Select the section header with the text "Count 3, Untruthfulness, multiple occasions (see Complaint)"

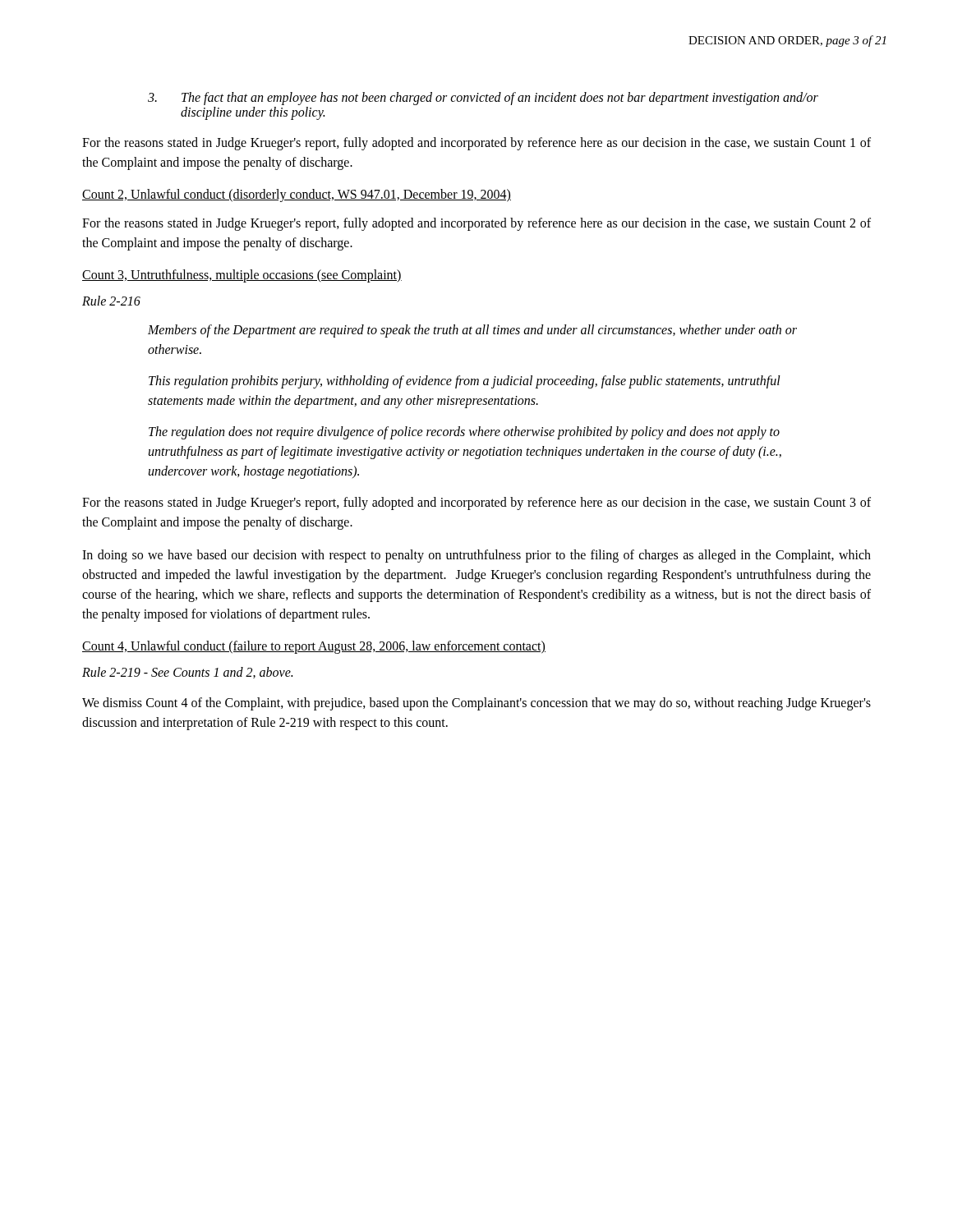tap(242, 275)
